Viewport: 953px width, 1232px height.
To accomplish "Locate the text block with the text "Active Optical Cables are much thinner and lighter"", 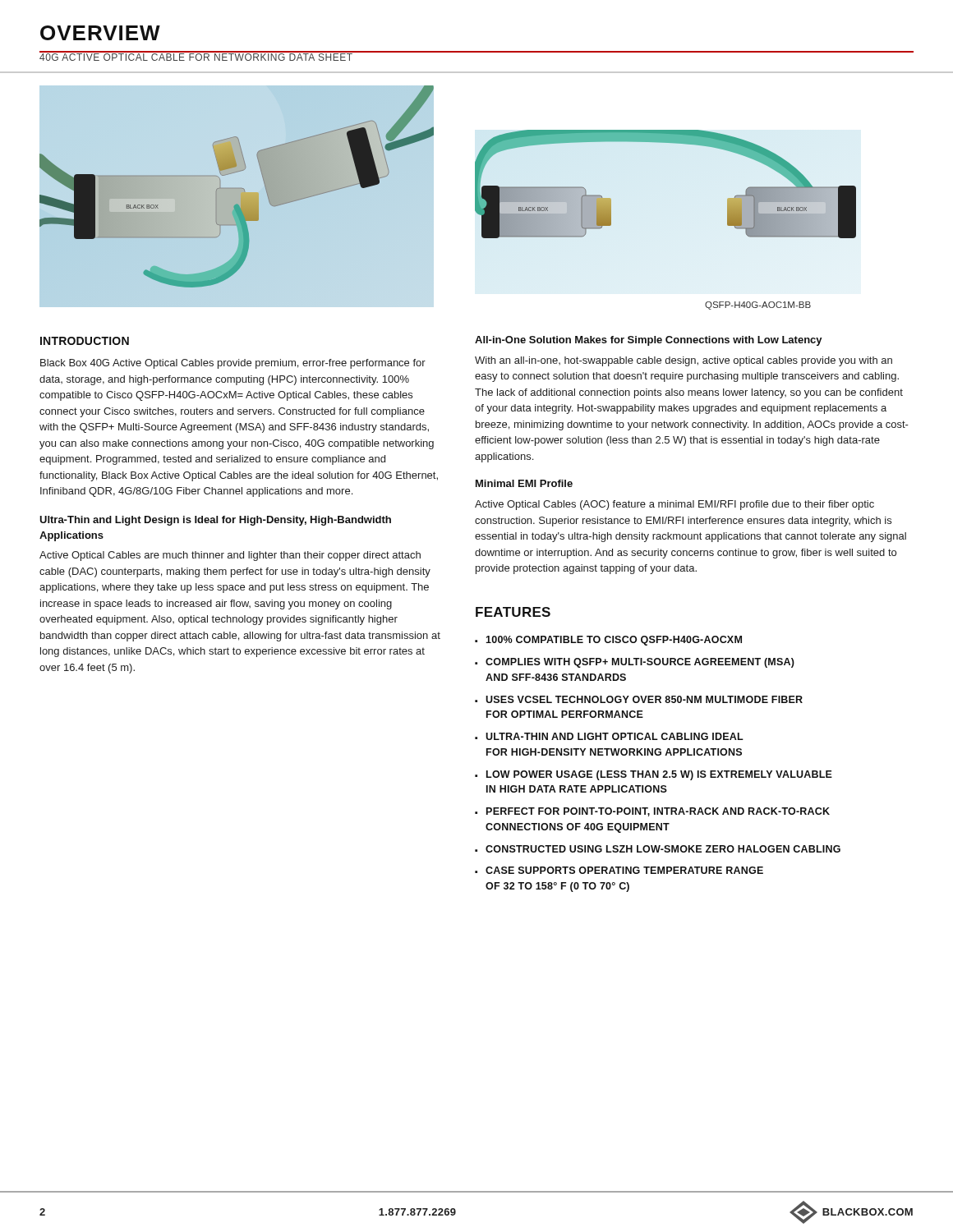I will tap(240, 611).
